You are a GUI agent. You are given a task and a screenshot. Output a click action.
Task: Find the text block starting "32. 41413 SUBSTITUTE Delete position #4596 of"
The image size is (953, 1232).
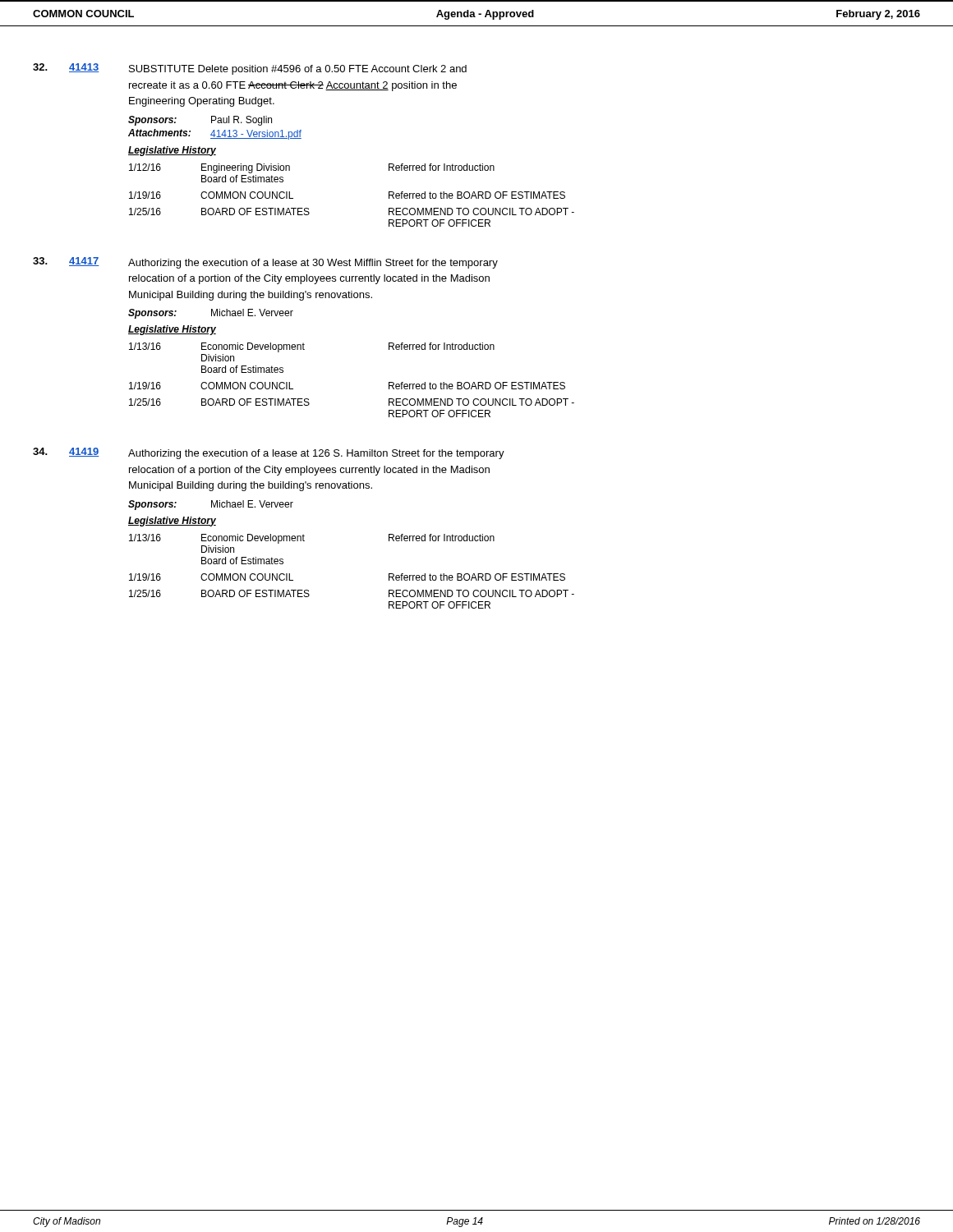tap(250, 69)
